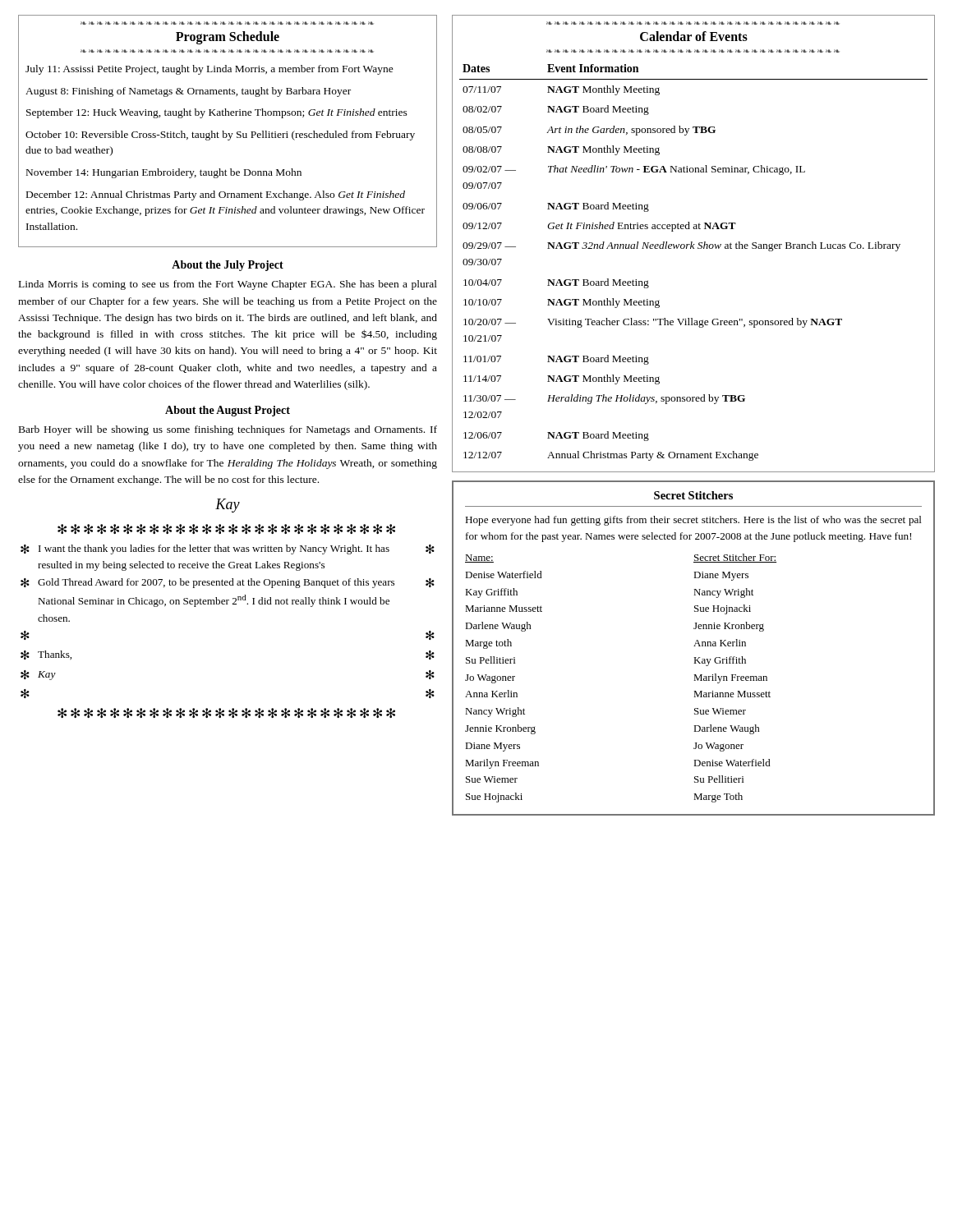This screenshot has width=953, height=1232.
Task: Click the passage that begins "✻✻✻✻✻✻✻✻✻✻✻✻✻✻✻✻✻✻✻✻✻✻✻✻✻✻ ✻ I want"
Action: click(226, 529)
